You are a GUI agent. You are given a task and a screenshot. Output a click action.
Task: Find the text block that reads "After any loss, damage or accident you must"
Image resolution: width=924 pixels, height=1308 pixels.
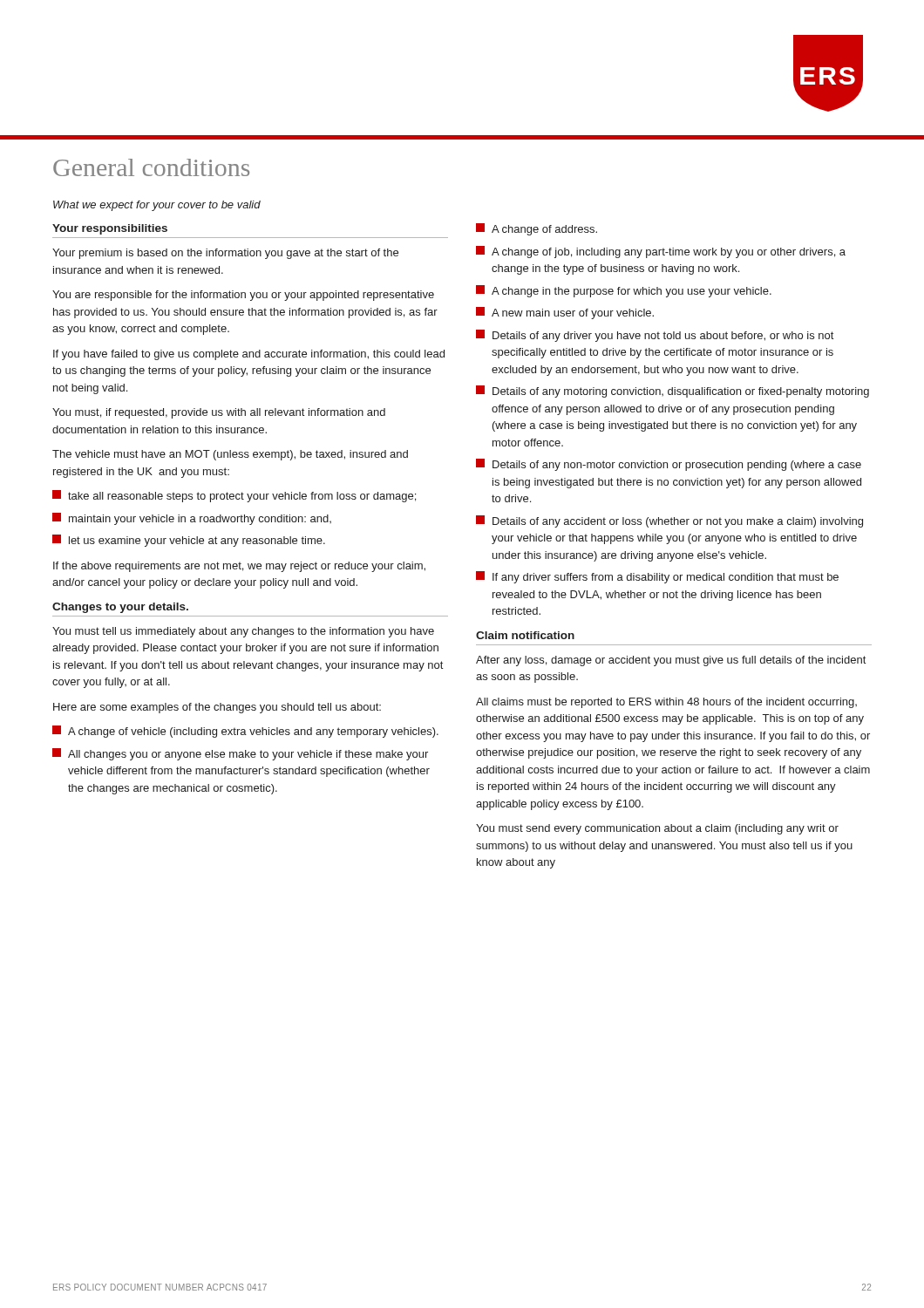[674, 668]
